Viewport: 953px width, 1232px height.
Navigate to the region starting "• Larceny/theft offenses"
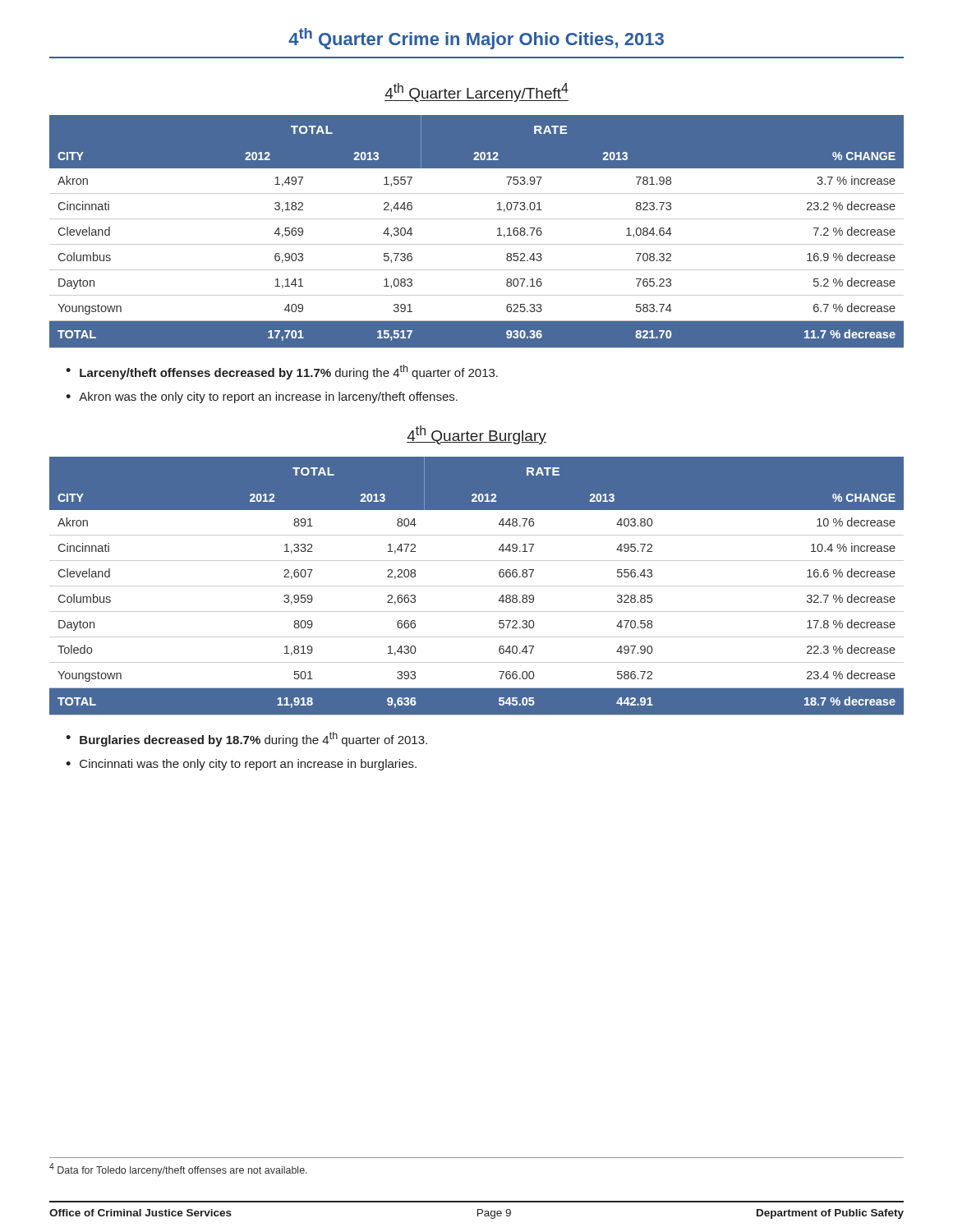click(x=282, y=371)
